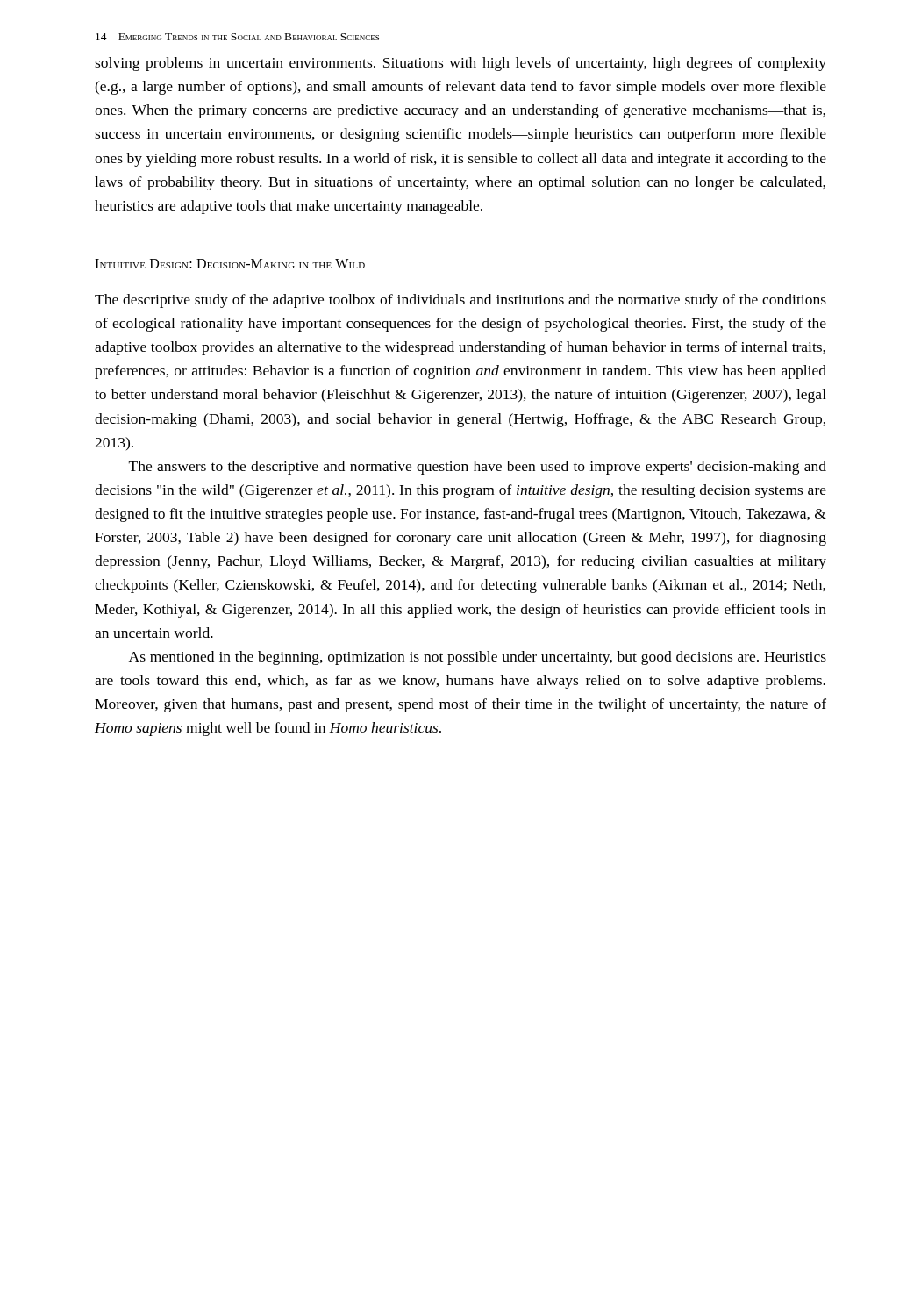Locate the text block with the text "The descriptive study of the adaptive toolbox"
The height and width of the screenshot is (1316, 921).
[460, 371]
